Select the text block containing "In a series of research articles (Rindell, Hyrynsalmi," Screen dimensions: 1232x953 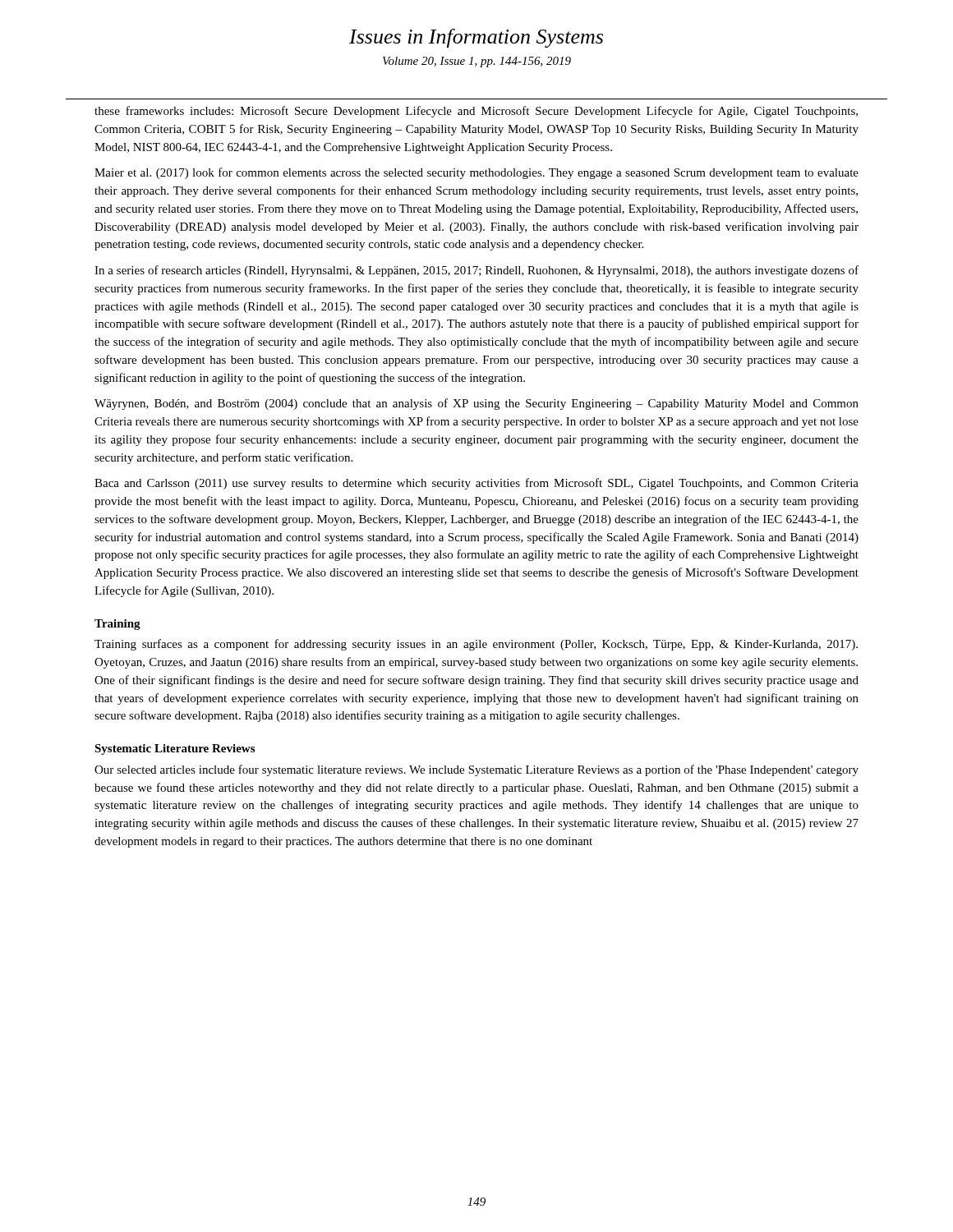476,325
